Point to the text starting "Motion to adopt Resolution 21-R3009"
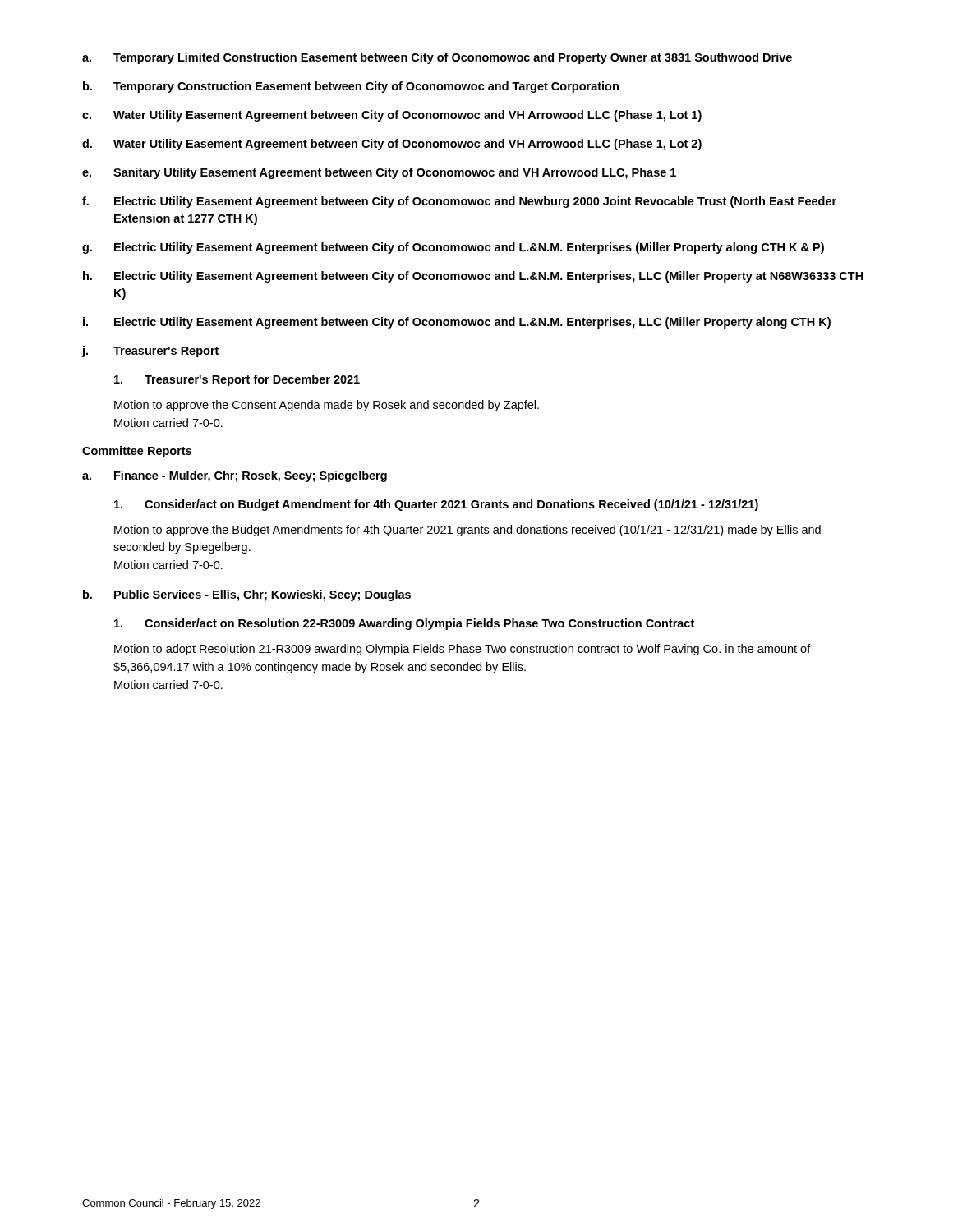The width and height of the screenshot is (953, 1232). [x=462, y=667]
